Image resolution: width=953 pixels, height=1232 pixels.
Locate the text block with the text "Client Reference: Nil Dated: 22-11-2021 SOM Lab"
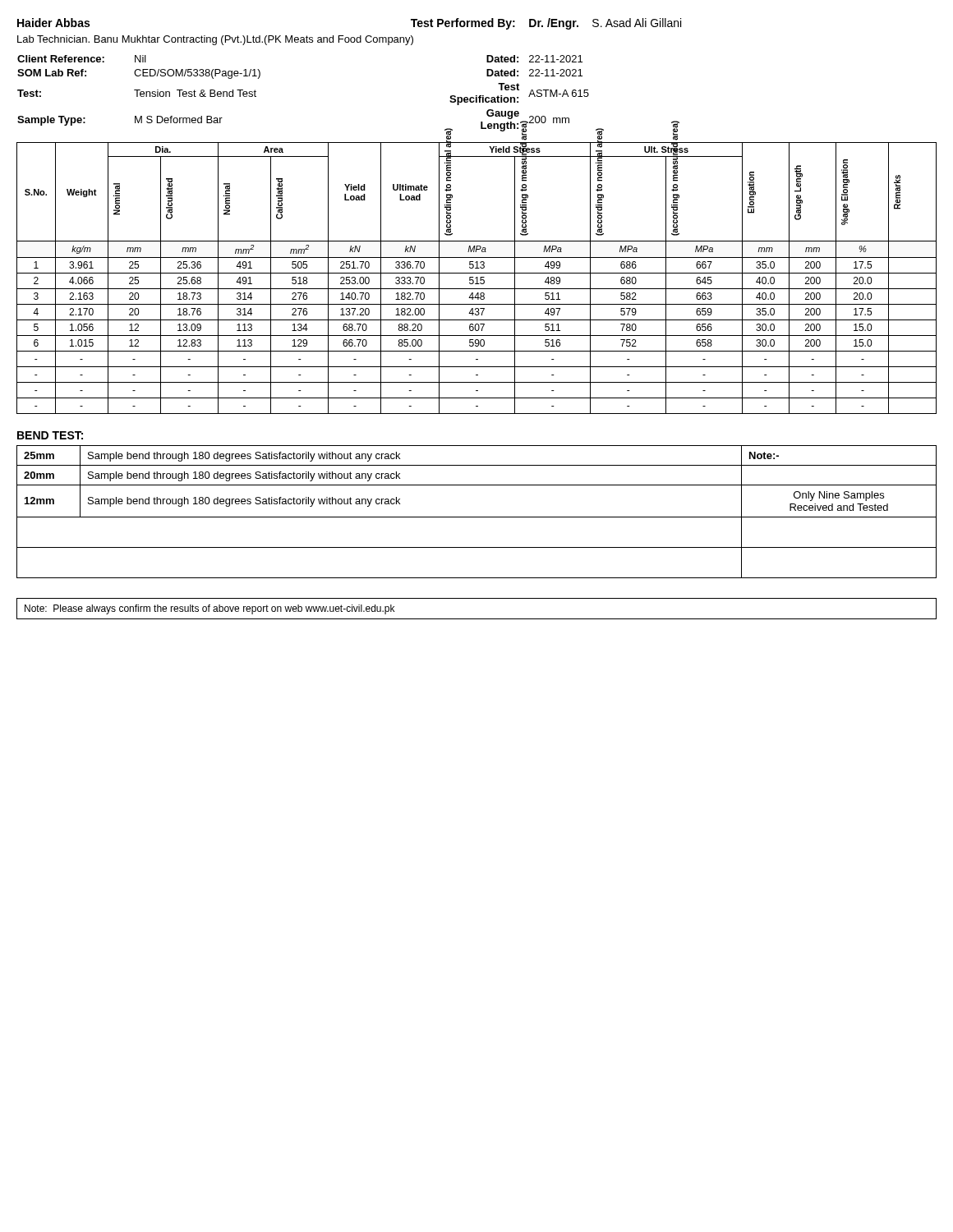476,92
